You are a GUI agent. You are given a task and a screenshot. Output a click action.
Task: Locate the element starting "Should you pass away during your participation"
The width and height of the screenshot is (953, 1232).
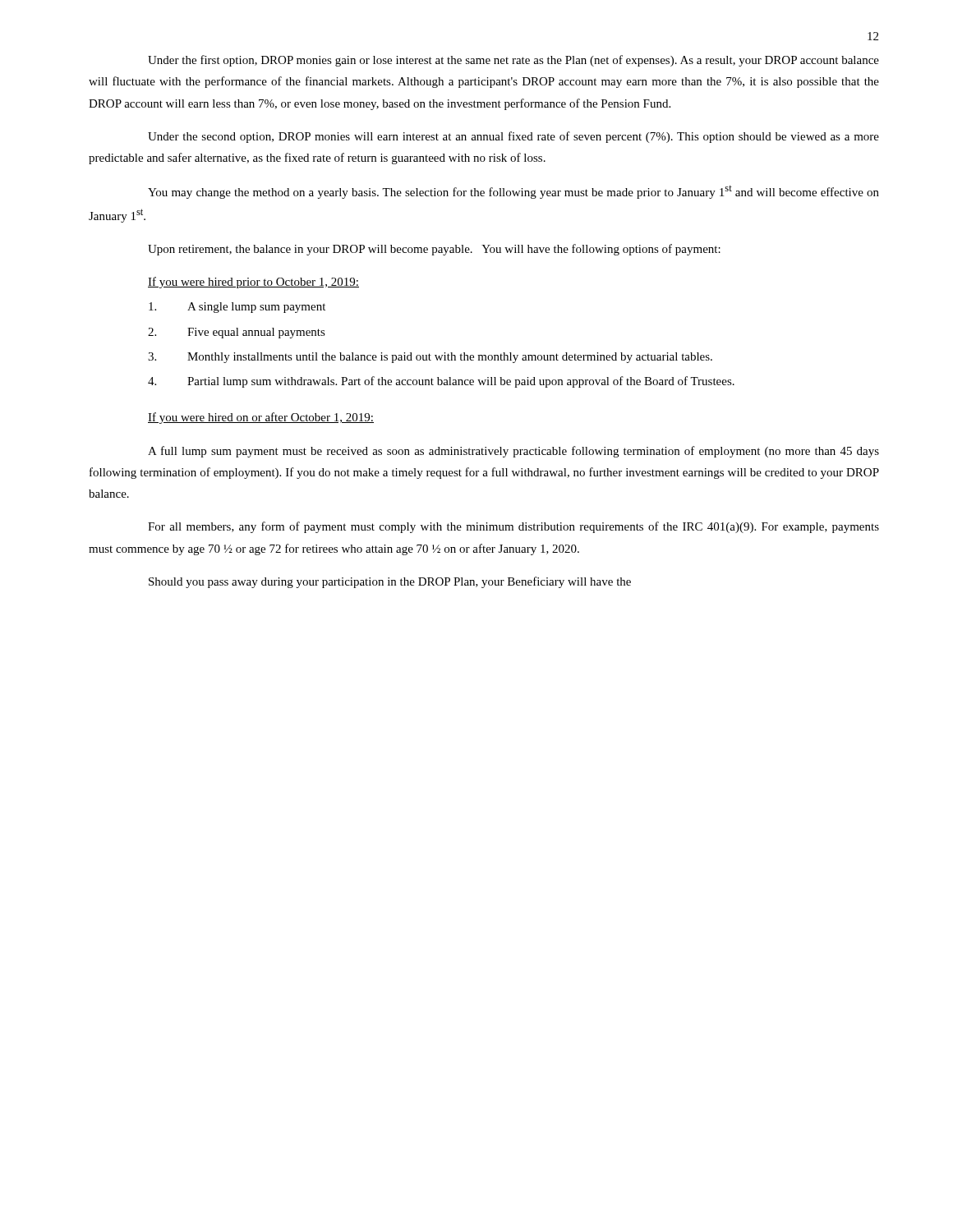(390, 581)
